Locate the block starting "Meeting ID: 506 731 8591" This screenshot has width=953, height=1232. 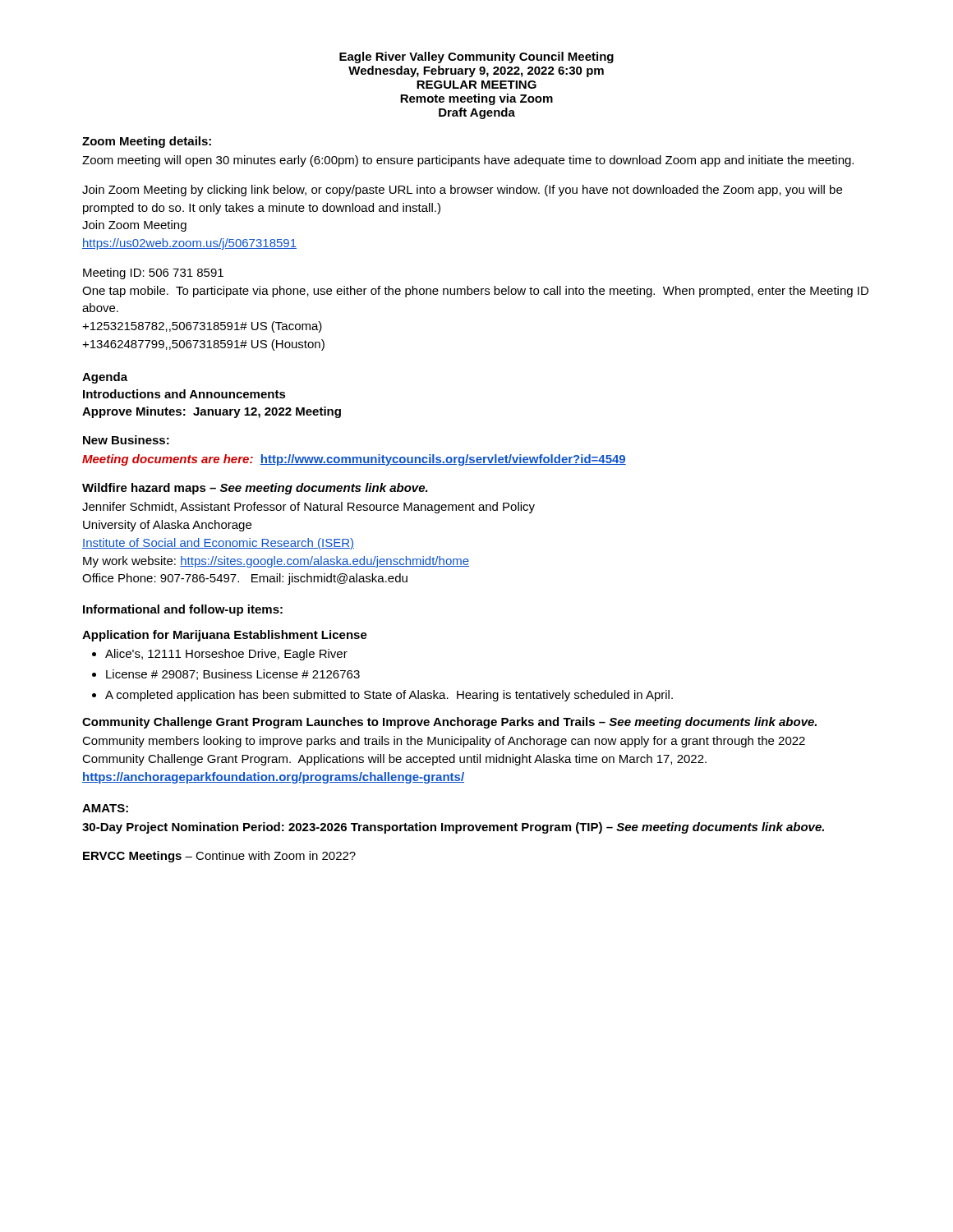point(153,274)
